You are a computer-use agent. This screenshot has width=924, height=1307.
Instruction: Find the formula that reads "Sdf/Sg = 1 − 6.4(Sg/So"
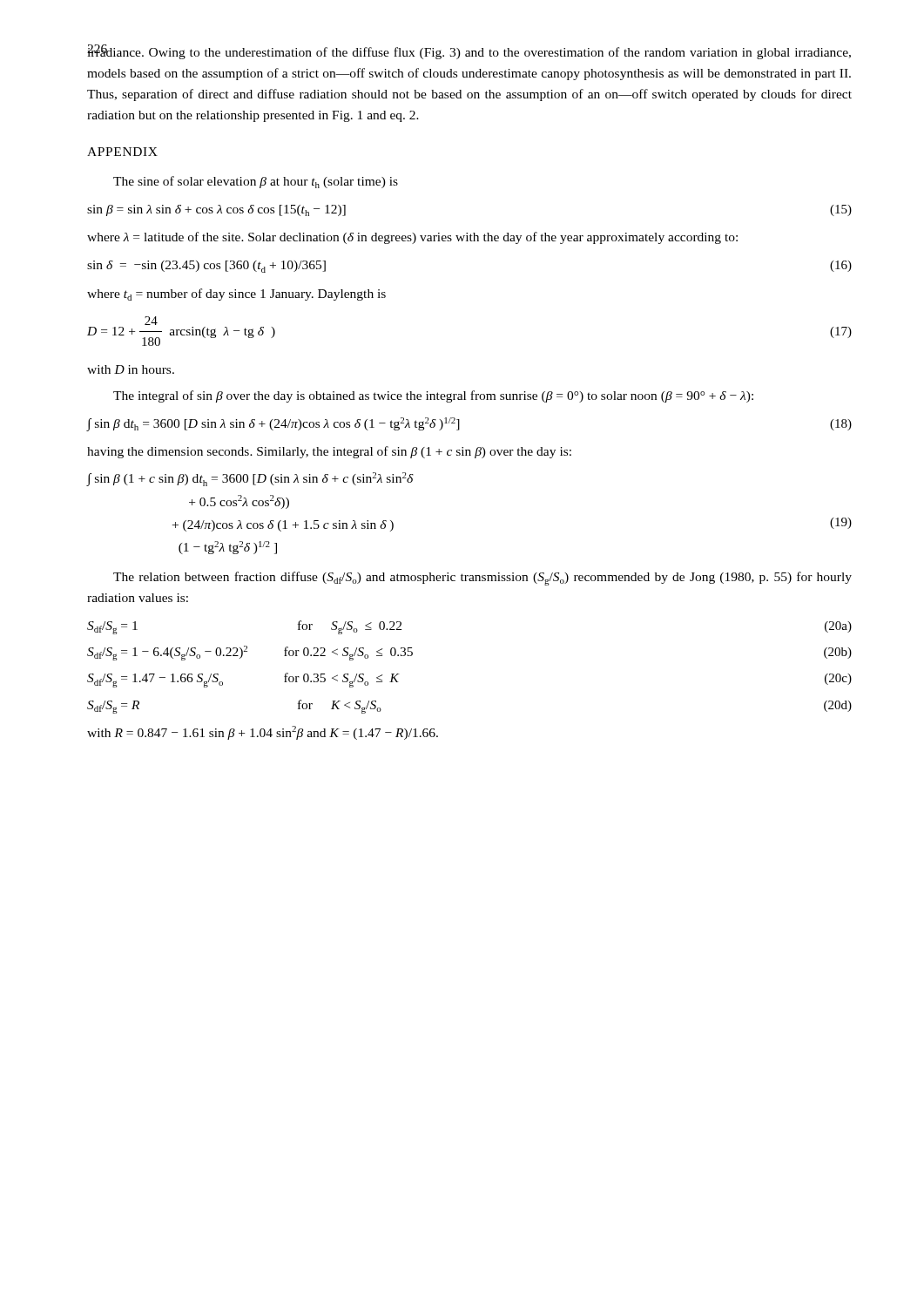point(168,653)
